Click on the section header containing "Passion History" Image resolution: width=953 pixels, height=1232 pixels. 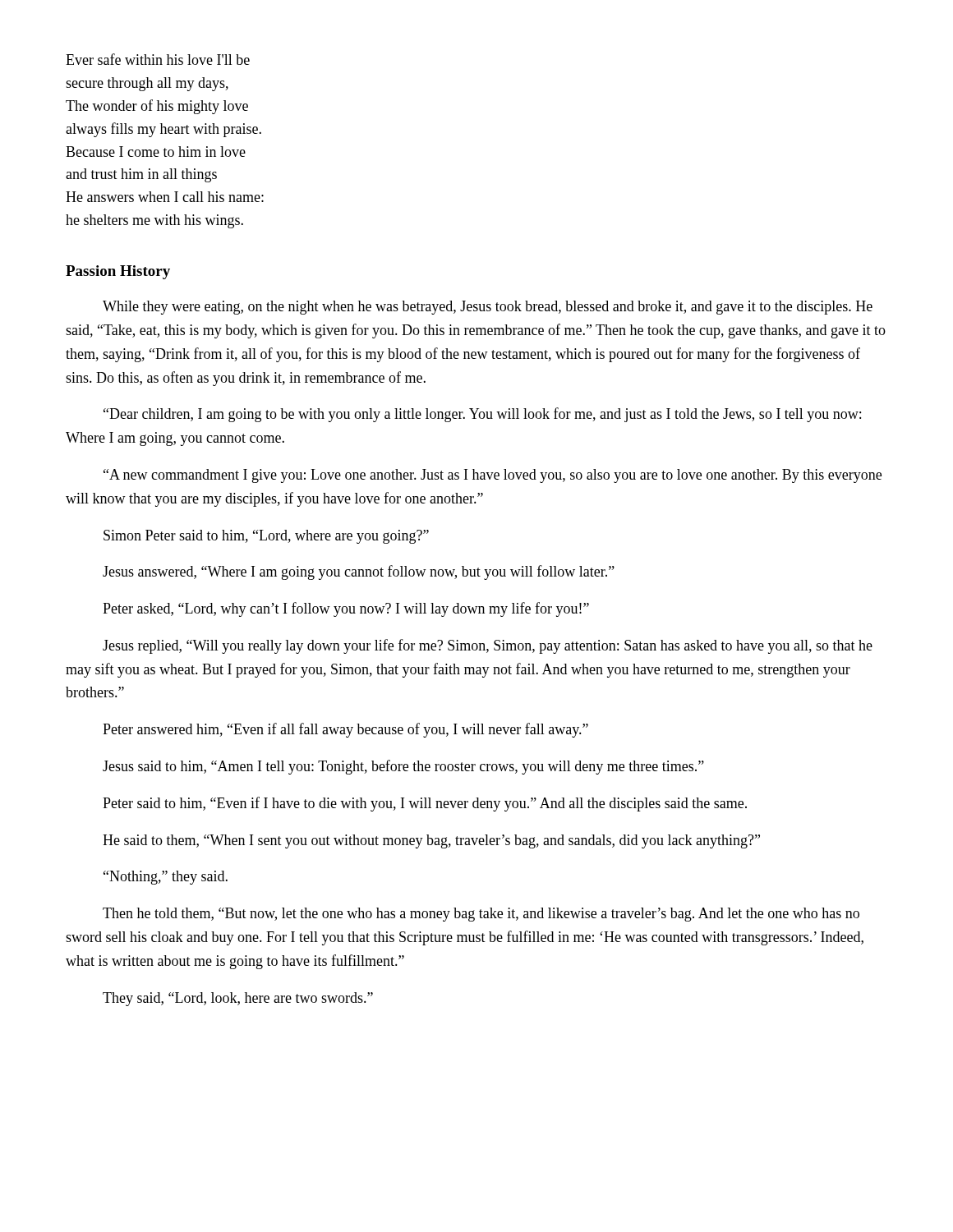click(118, 271)
